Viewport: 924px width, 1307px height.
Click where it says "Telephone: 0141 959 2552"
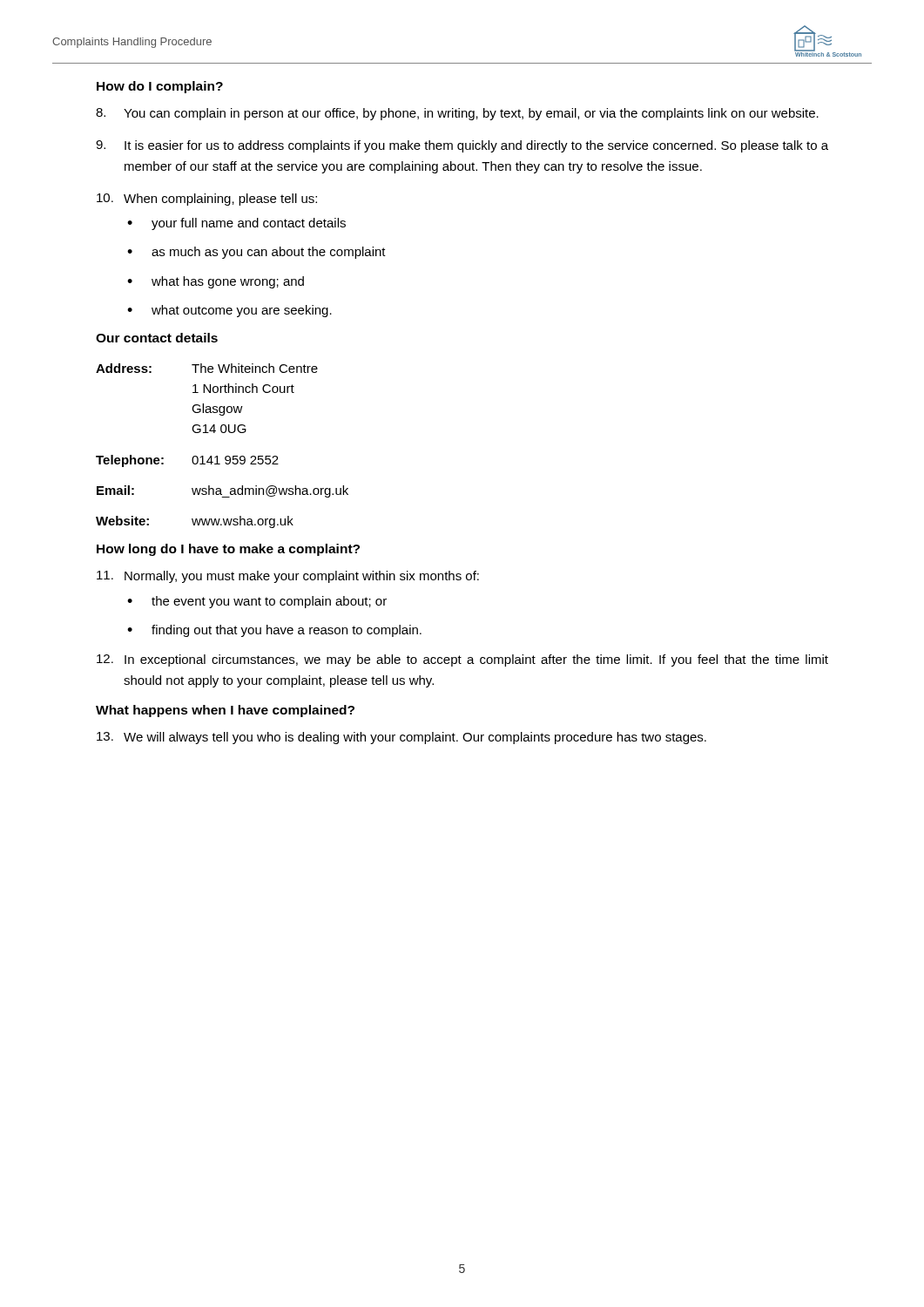tap(135, 460)
